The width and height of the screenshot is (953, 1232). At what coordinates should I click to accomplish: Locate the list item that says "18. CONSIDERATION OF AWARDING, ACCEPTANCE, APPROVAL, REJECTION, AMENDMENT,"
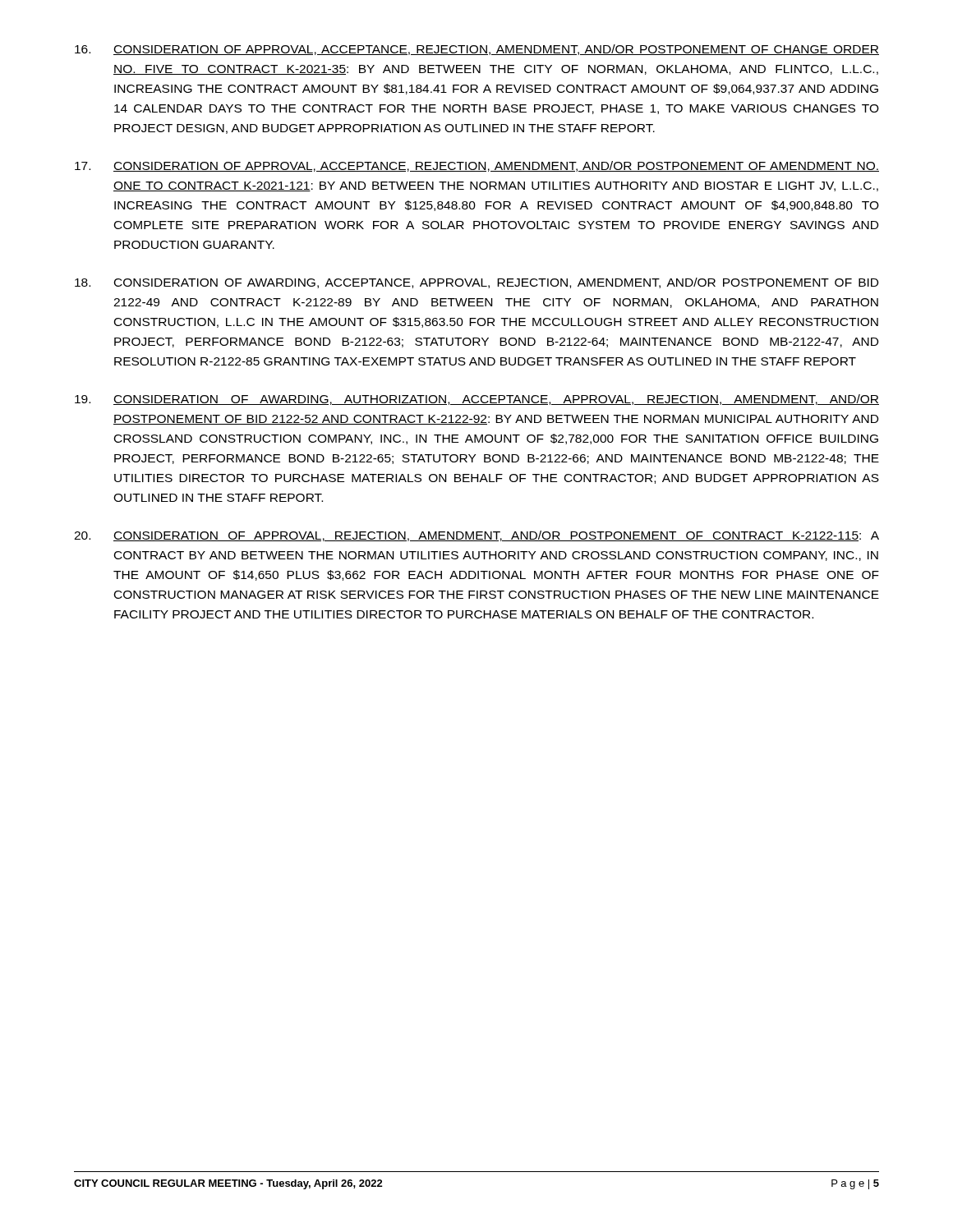(476, 322)
